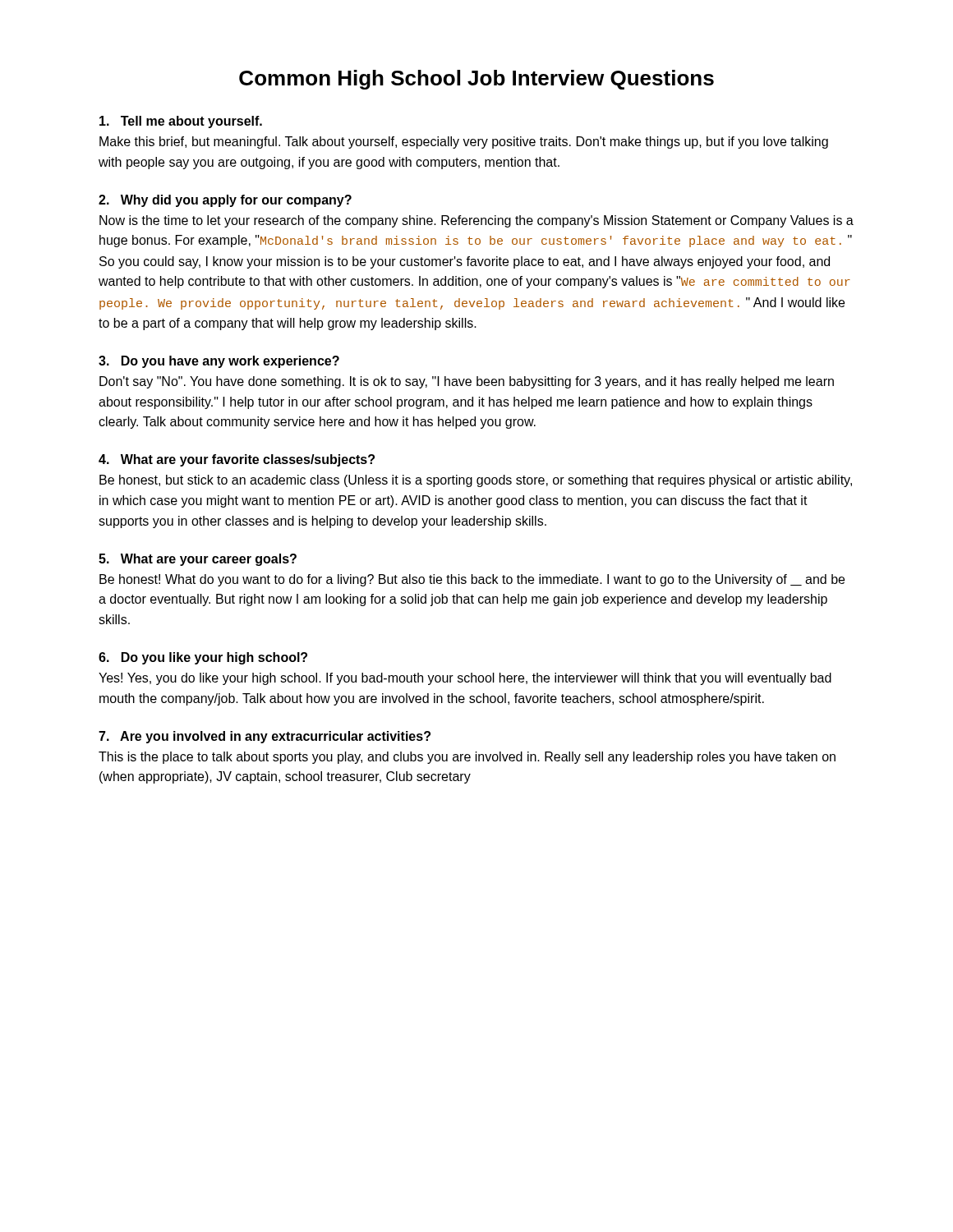The image size is (953, 1232).
Task: Locate the title that opens with "Common High School Job Interview"
Action: (476, 78)
